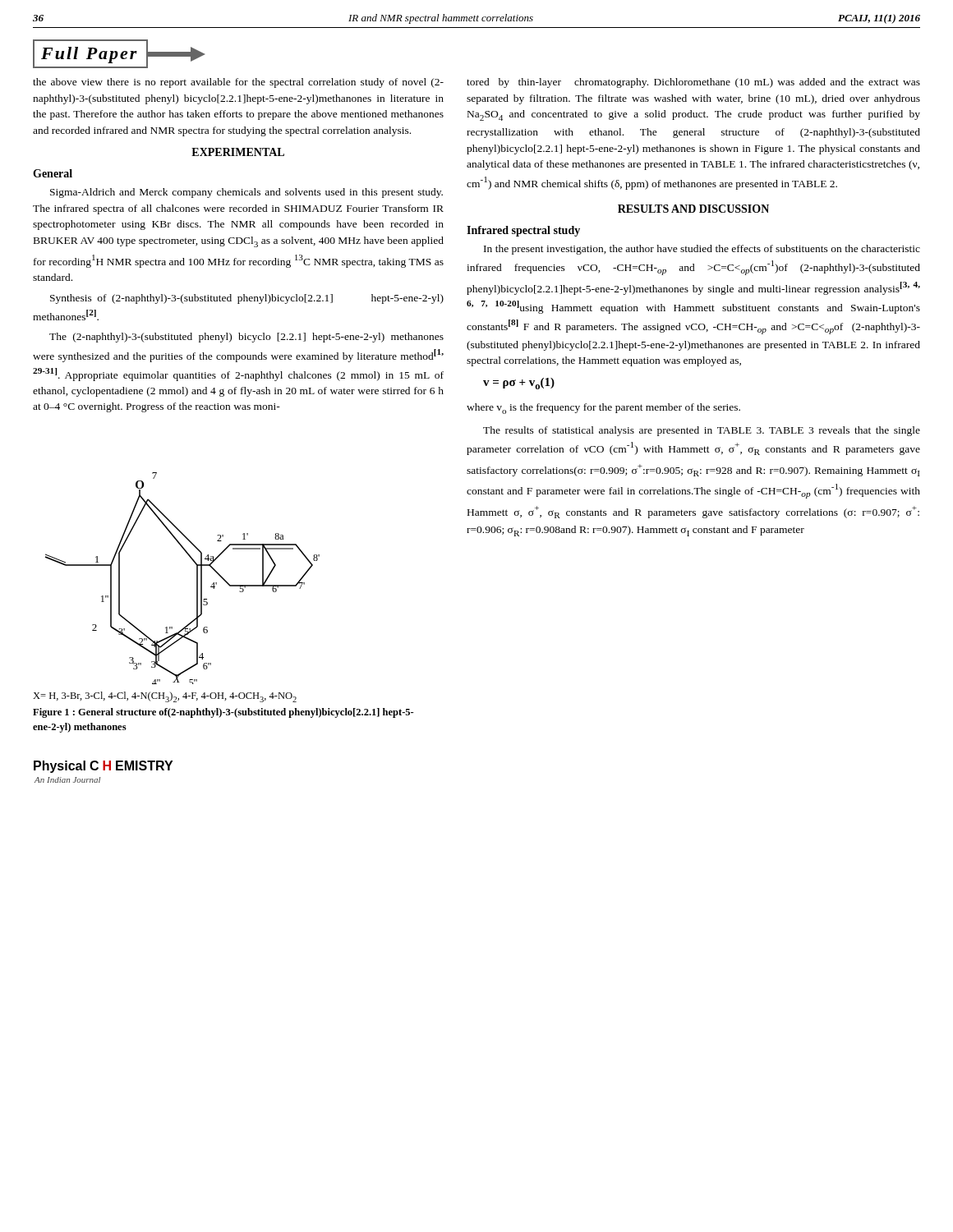
Task: Point to the region starting "Full Paper"
Action: click(x=119, y=54)
